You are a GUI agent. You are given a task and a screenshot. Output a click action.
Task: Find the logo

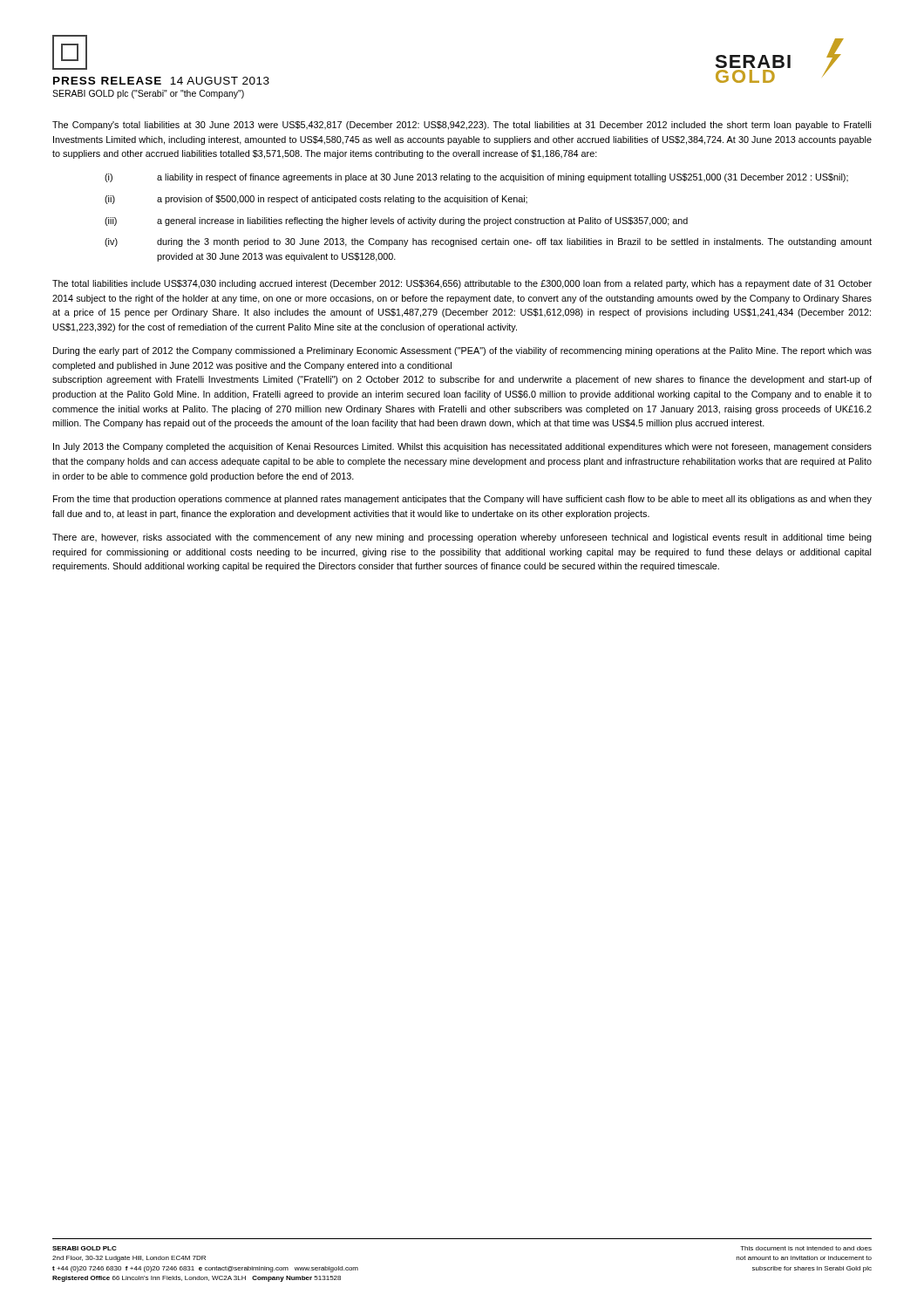tap(793, 60)
